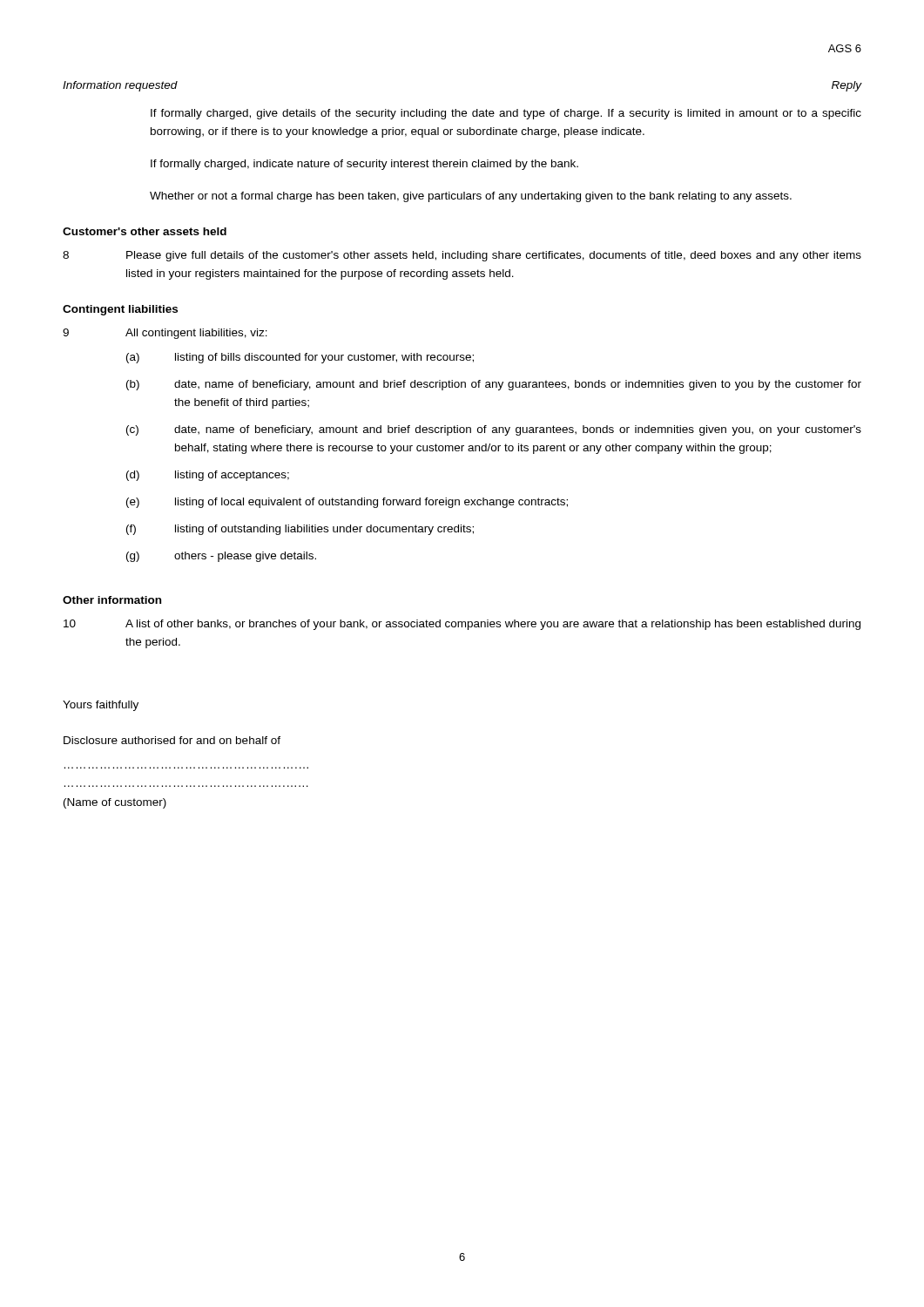Find the text block starting "Customer's other assets held"
Image resolution: width=924 pixels, height=1307 pixels.
145,231
